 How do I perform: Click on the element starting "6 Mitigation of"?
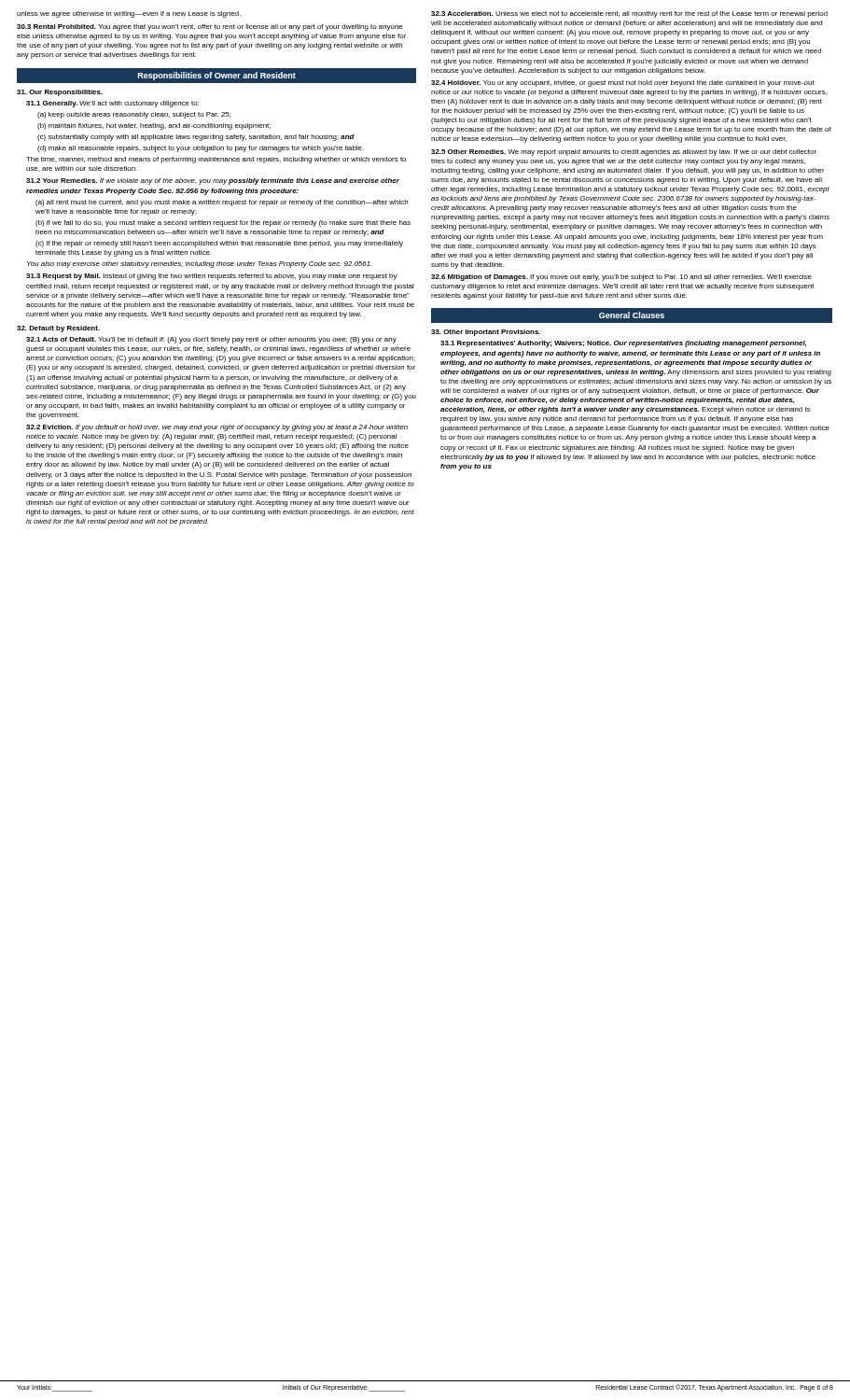click(x=632, y=287)
